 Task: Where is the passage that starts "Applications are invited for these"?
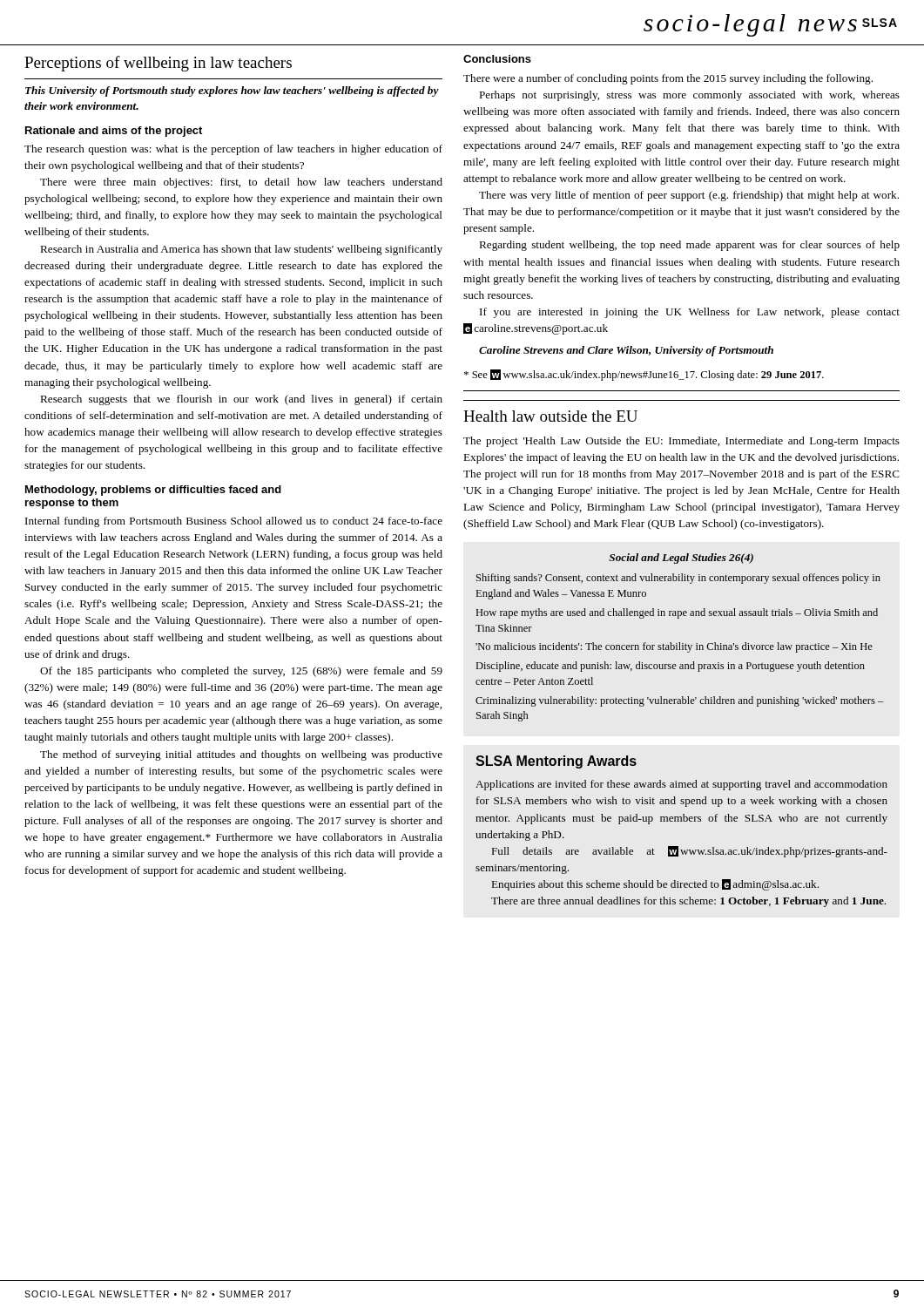[681, 842]
